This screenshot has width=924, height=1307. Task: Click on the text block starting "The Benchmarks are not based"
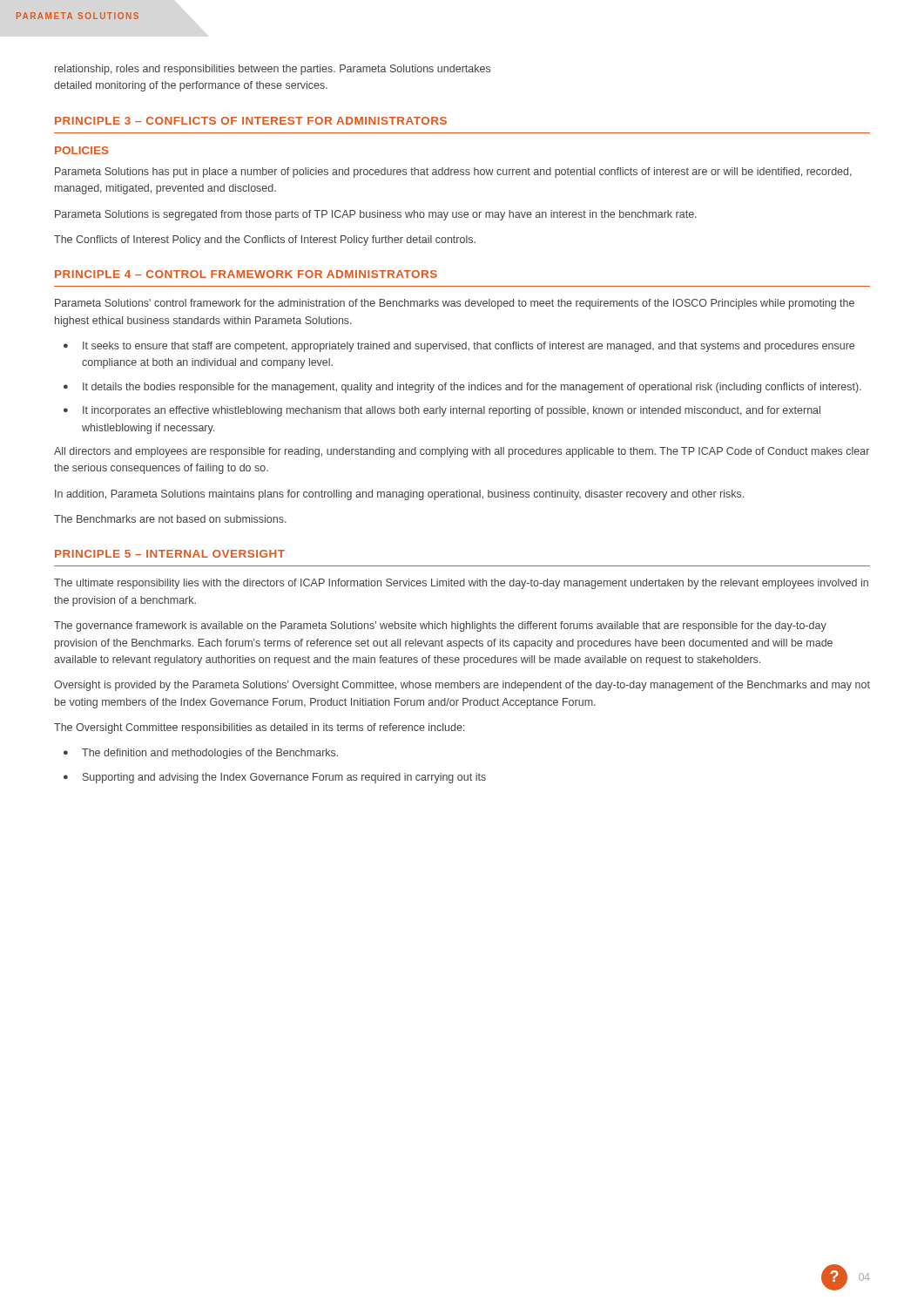[x=170, y=519]
